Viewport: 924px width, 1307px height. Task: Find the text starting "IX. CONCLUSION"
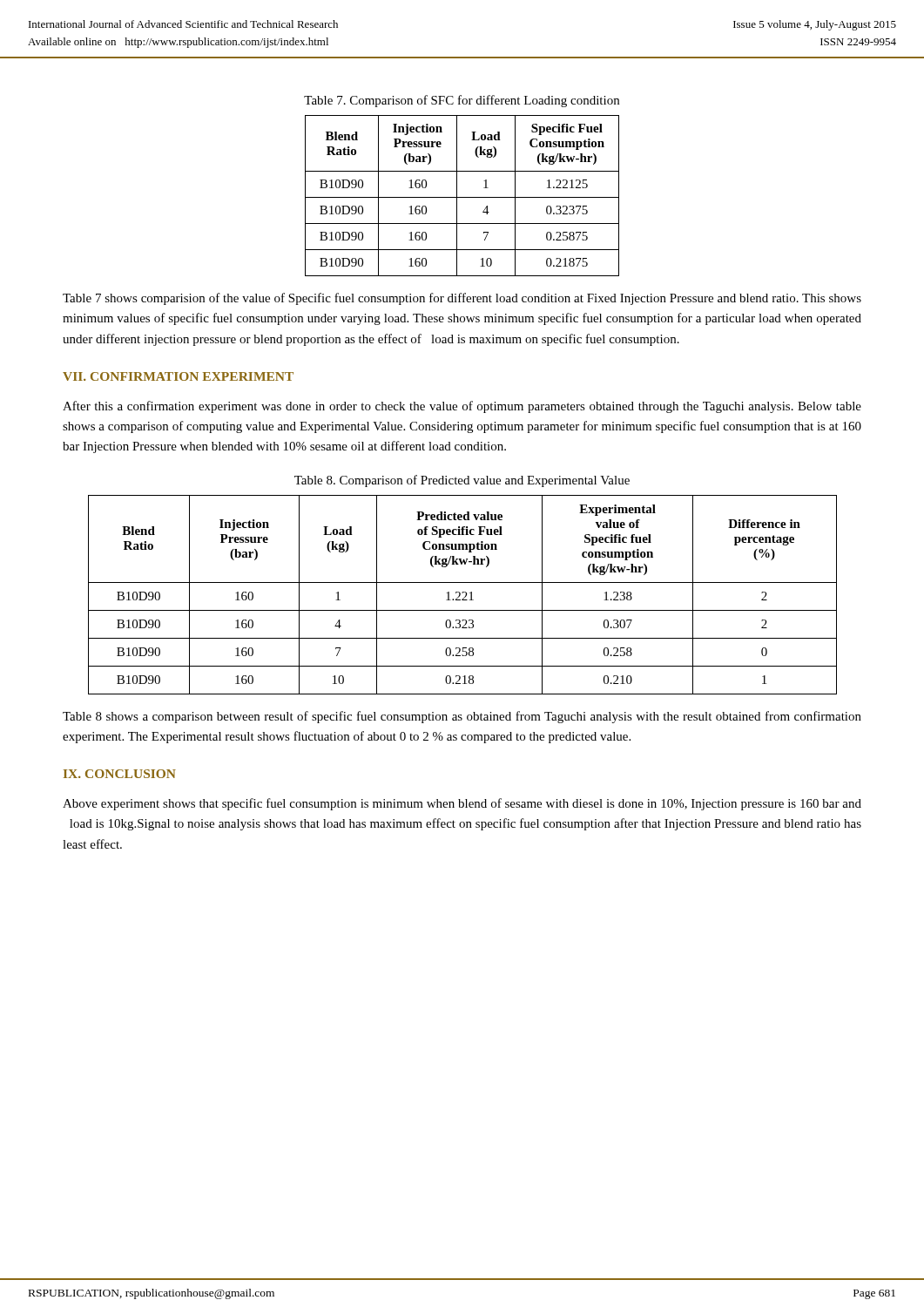pos(119,773)
